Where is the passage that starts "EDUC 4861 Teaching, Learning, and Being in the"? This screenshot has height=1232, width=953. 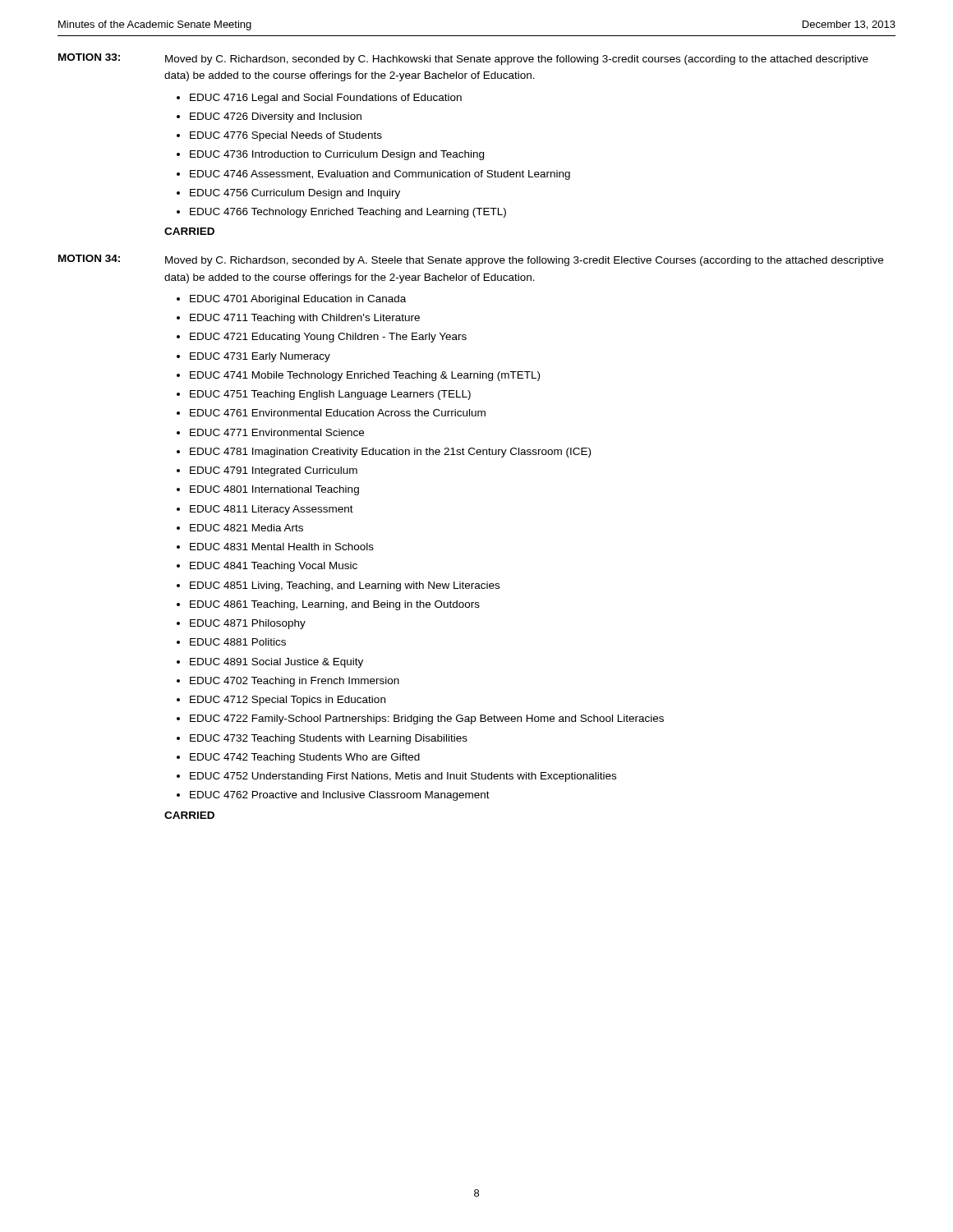click(334, 604)
